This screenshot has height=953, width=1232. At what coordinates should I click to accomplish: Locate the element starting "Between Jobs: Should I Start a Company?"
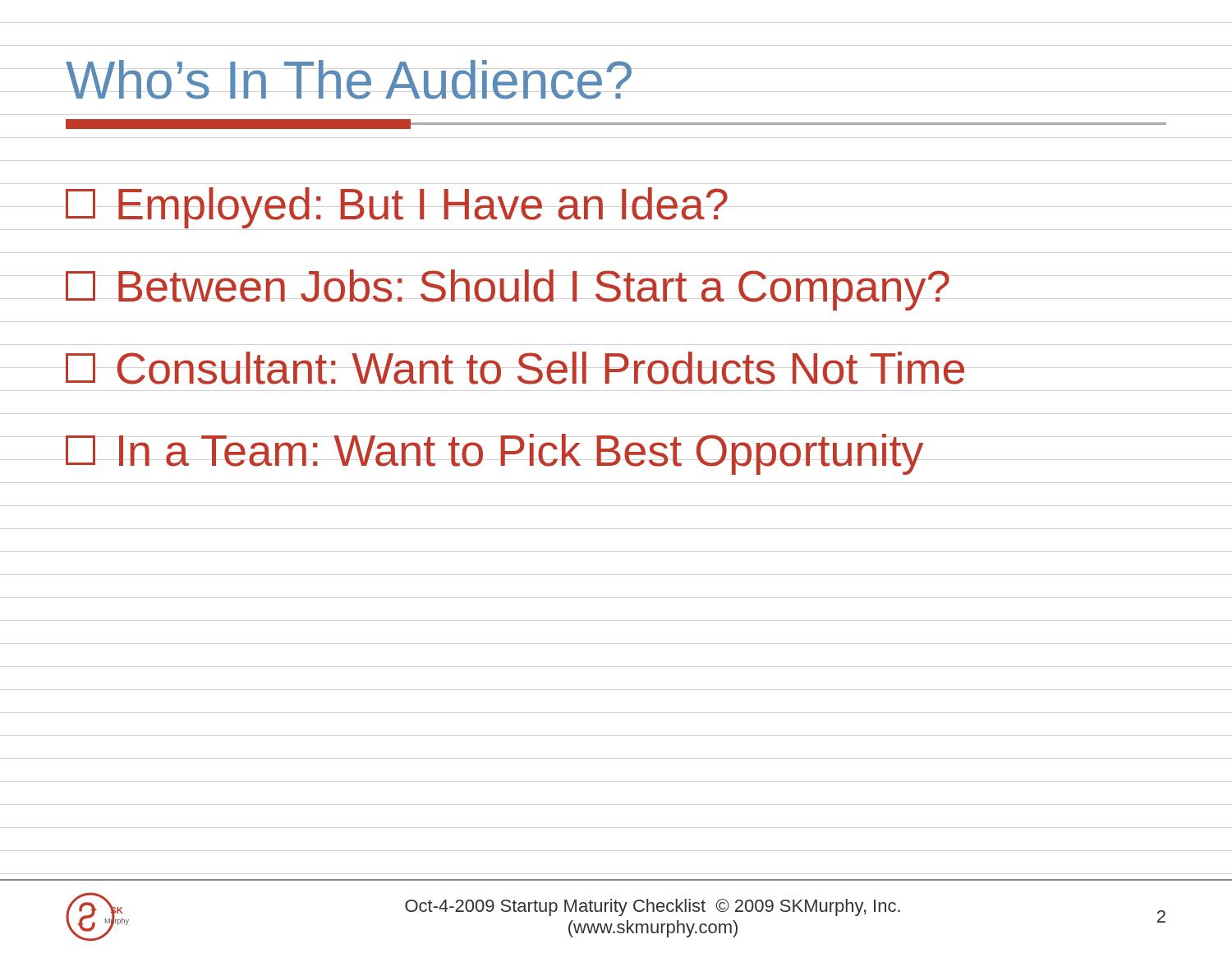508,286
